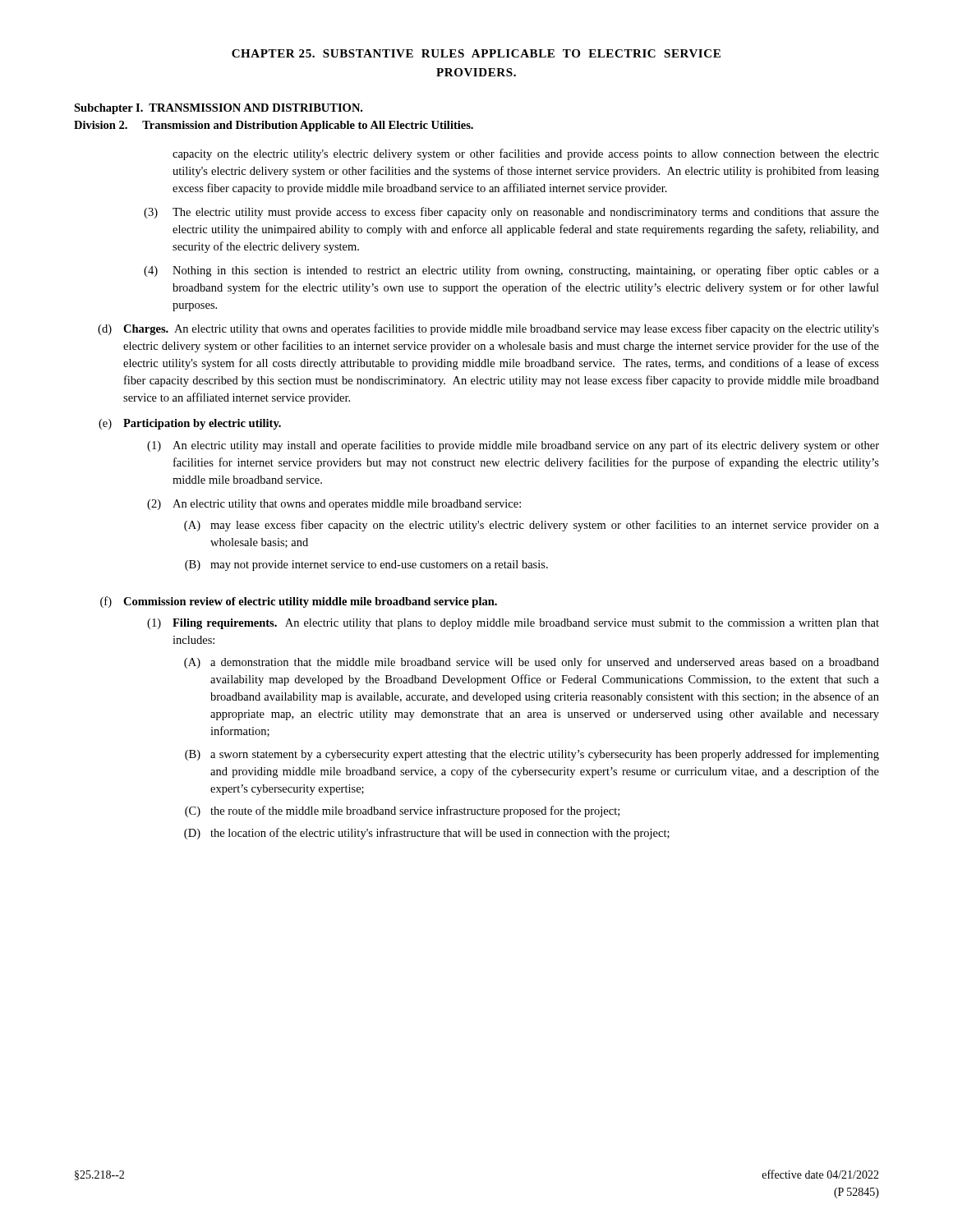Image resolution: width=953 pixels, height=1232 pixels.
Task: Point to the title beginning "CHAPTER 25. SUBSTANTIVE"
Action: point(476,63)
